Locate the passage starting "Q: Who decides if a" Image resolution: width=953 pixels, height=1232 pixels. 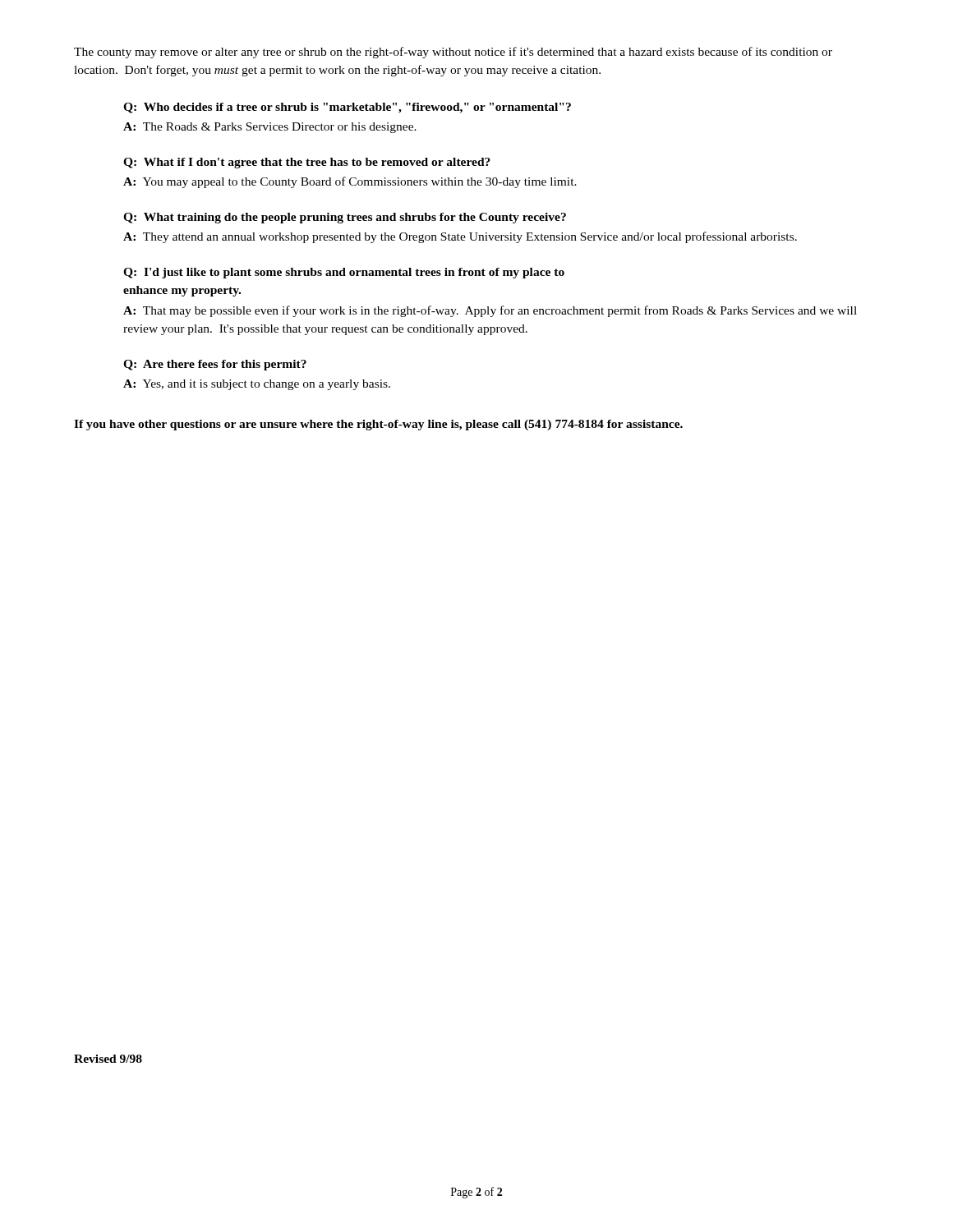click(x=501, y=117)
